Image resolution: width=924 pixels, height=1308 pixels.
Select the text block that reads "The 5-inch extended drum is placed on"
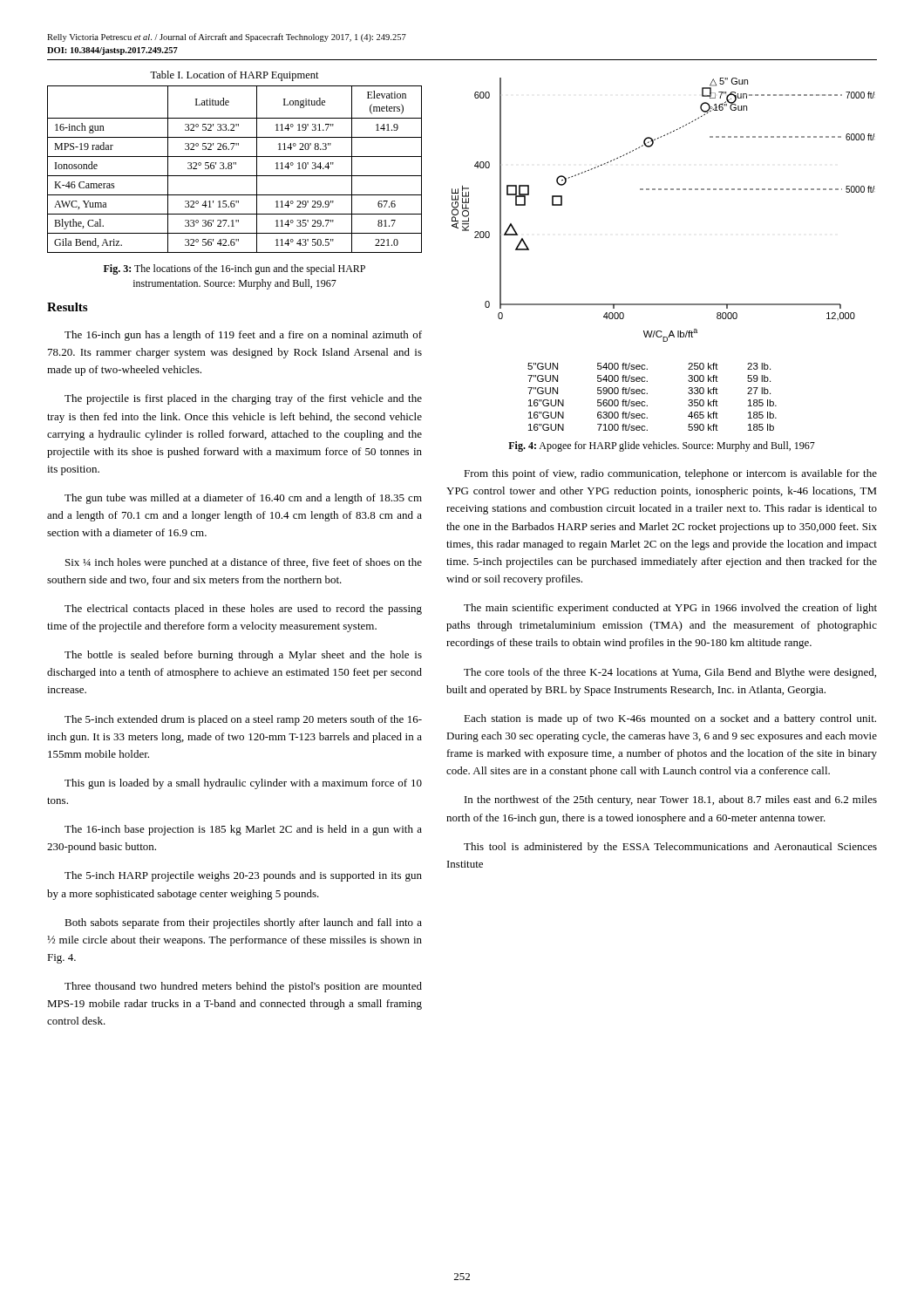[234, 736]
